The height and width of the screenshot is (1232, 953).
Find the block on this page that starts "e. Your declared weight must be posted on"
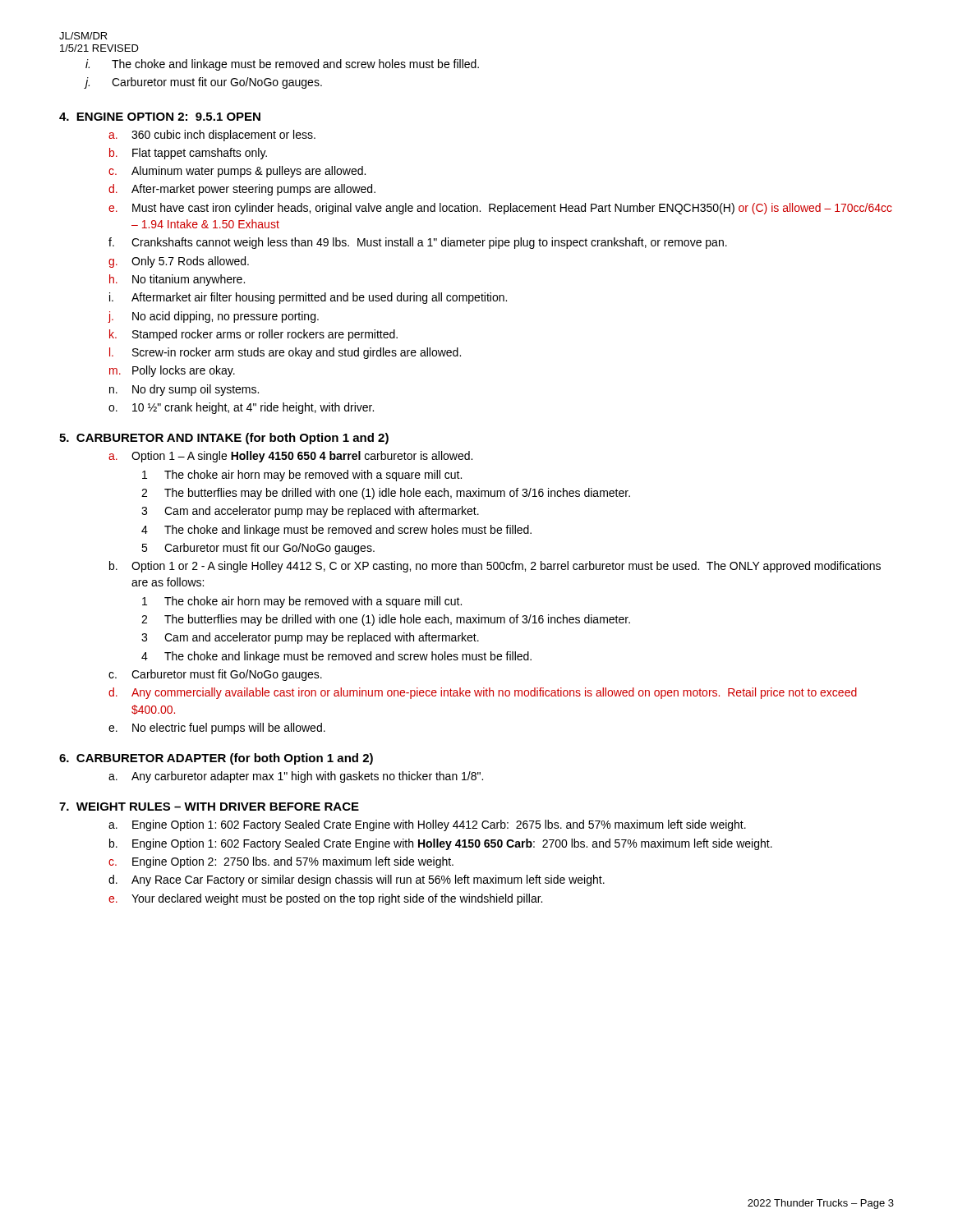pyautogui.click(x=501, y=898)
